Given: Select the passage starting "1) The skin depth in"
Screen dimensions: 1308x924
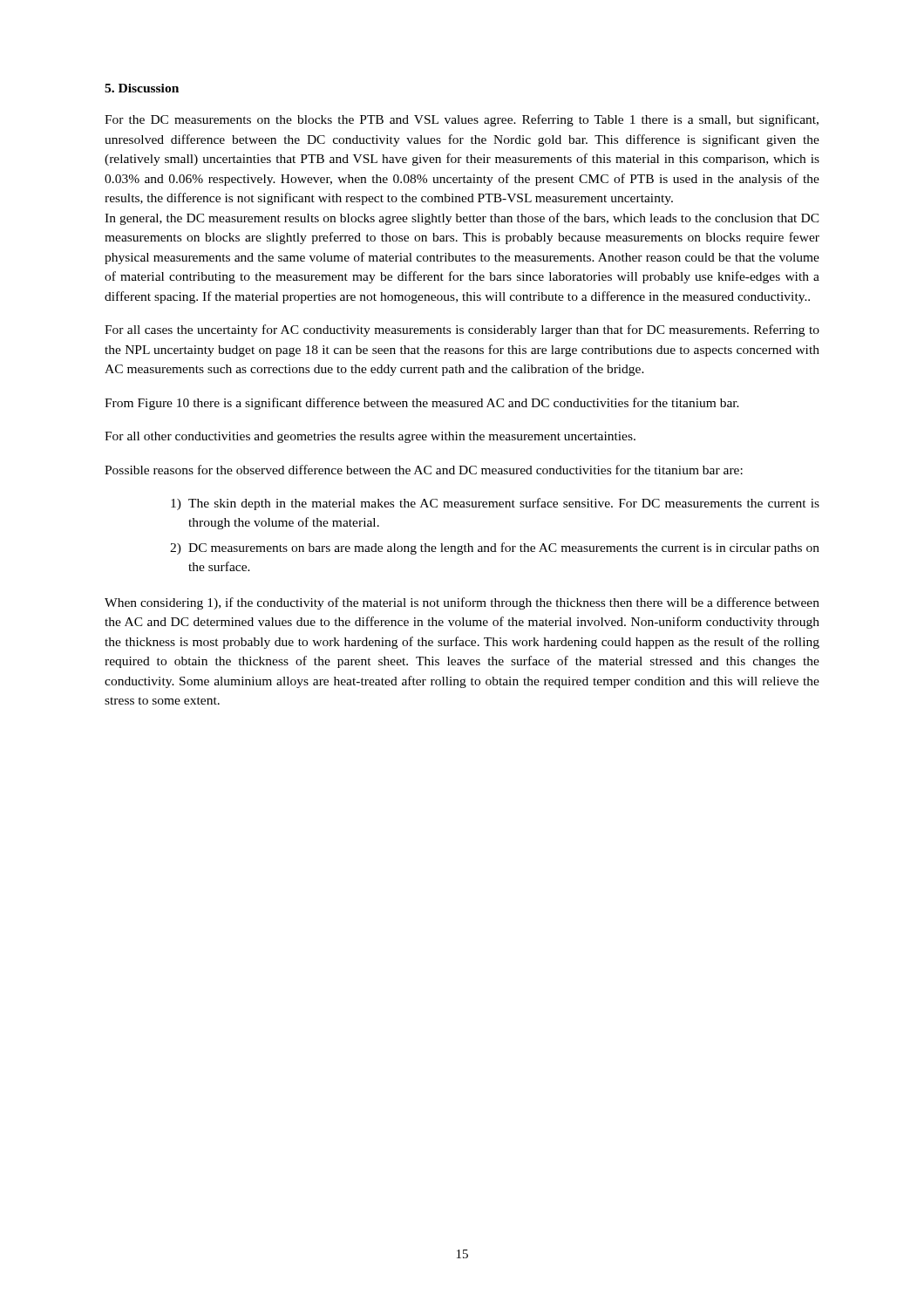Looking at the screenshot, I should [x=488, y=513].
